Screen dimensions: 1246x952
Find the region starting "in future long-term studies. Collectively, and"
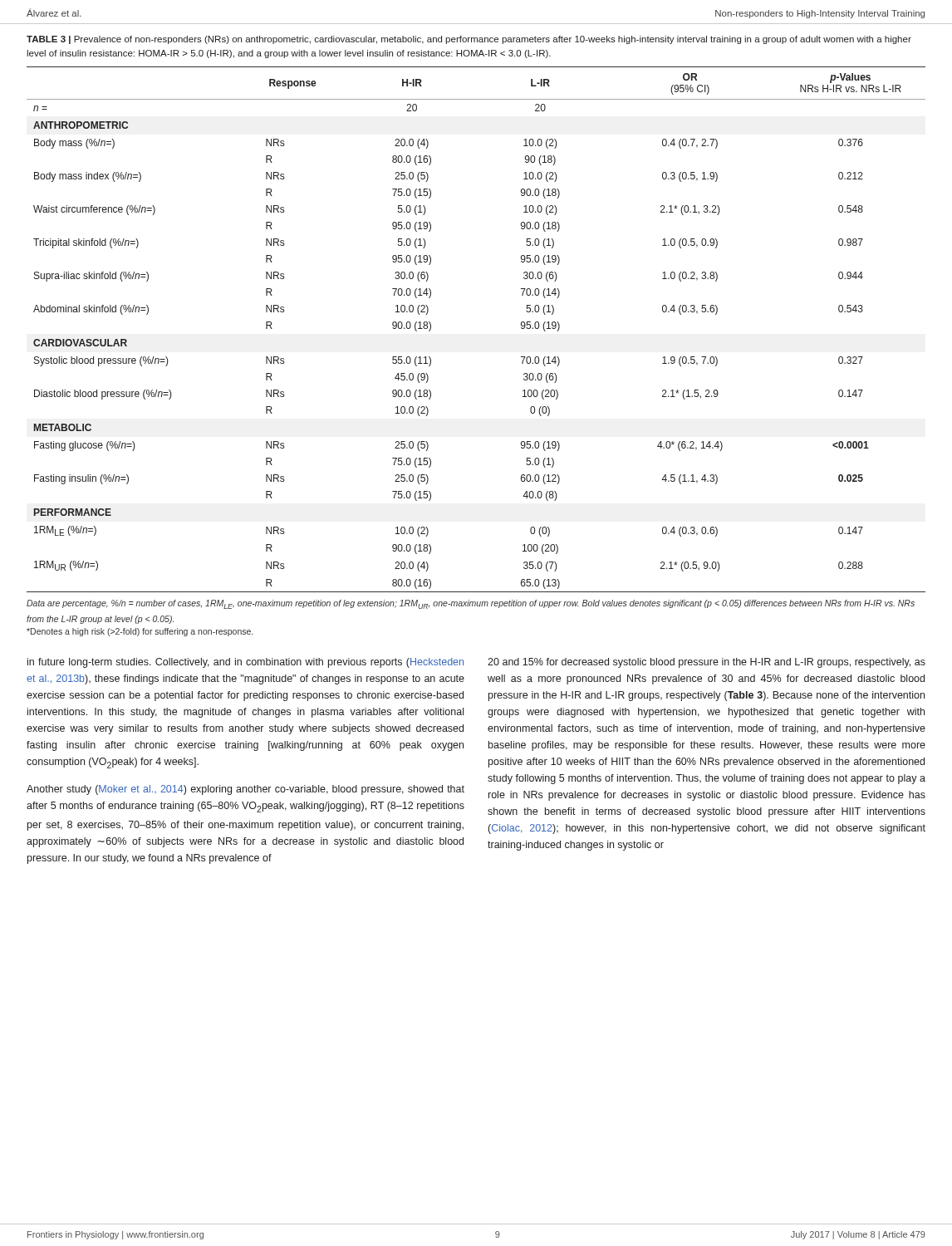tap(245, 663)
